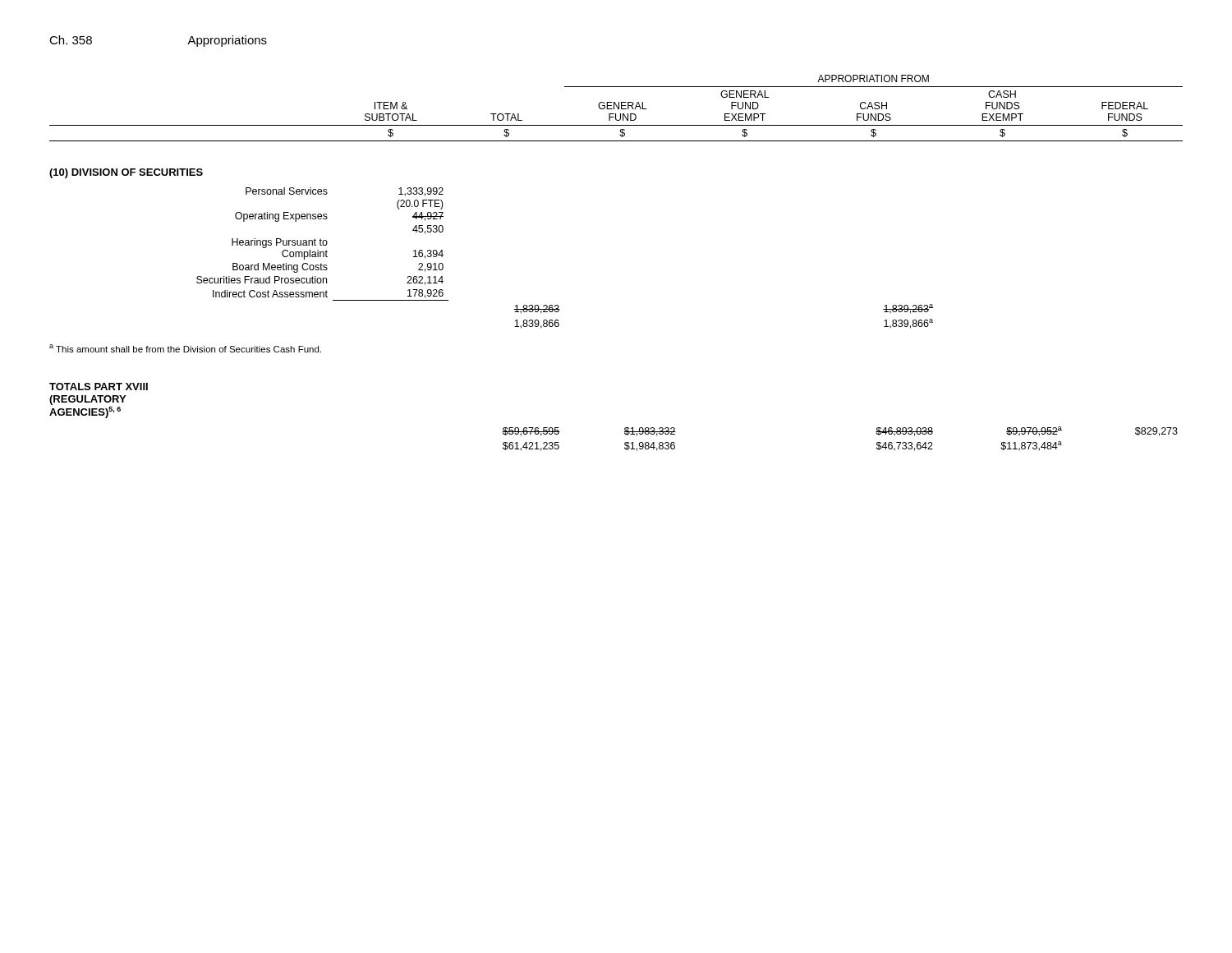The width and height of the screenshot is (1232, 953).
Task: Find the table that mentions "FEDERAL FUNDS"
Action: tap(616, 106)
